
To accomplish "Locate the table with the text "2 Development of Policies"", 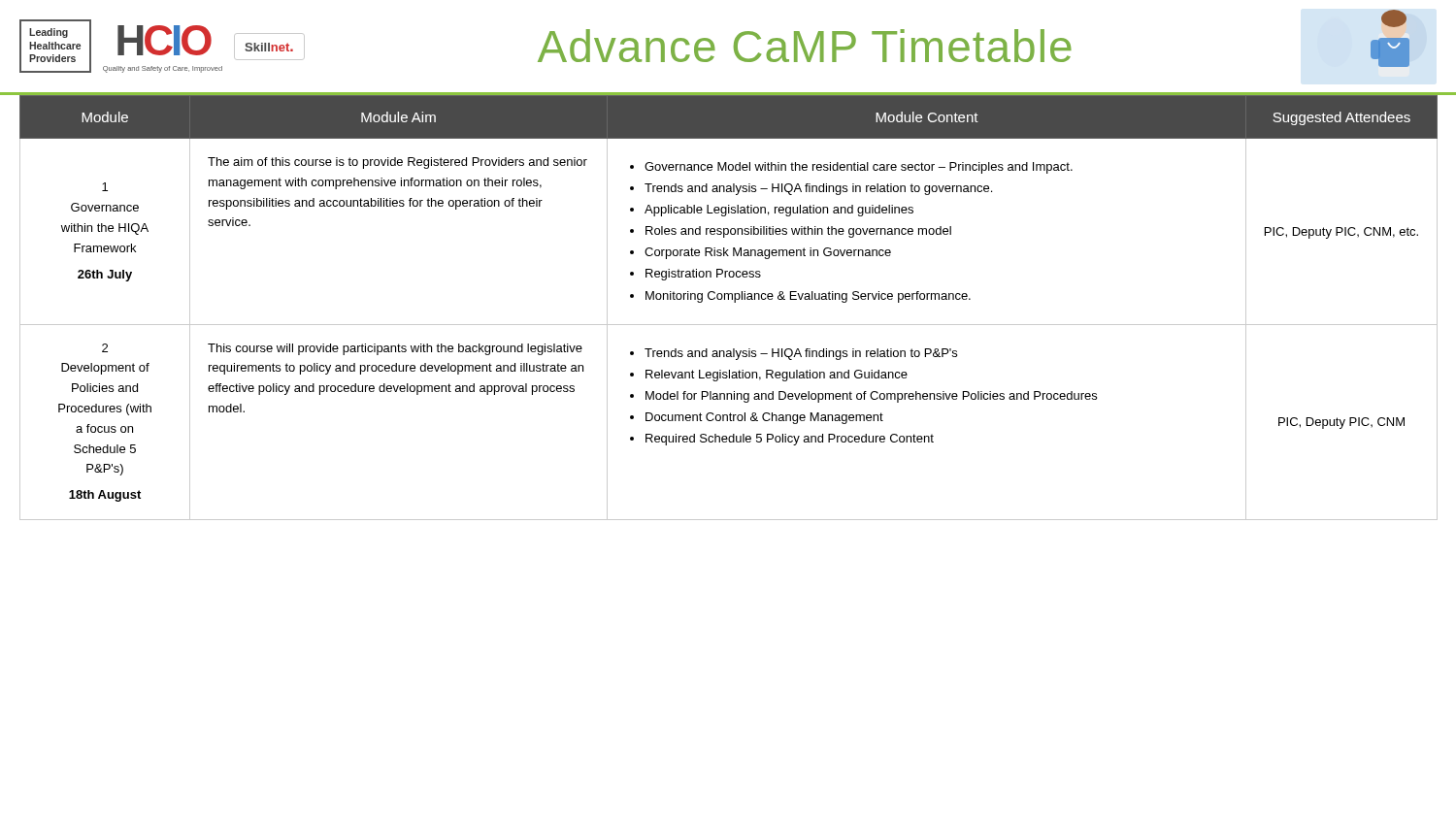I will (728, 308).
